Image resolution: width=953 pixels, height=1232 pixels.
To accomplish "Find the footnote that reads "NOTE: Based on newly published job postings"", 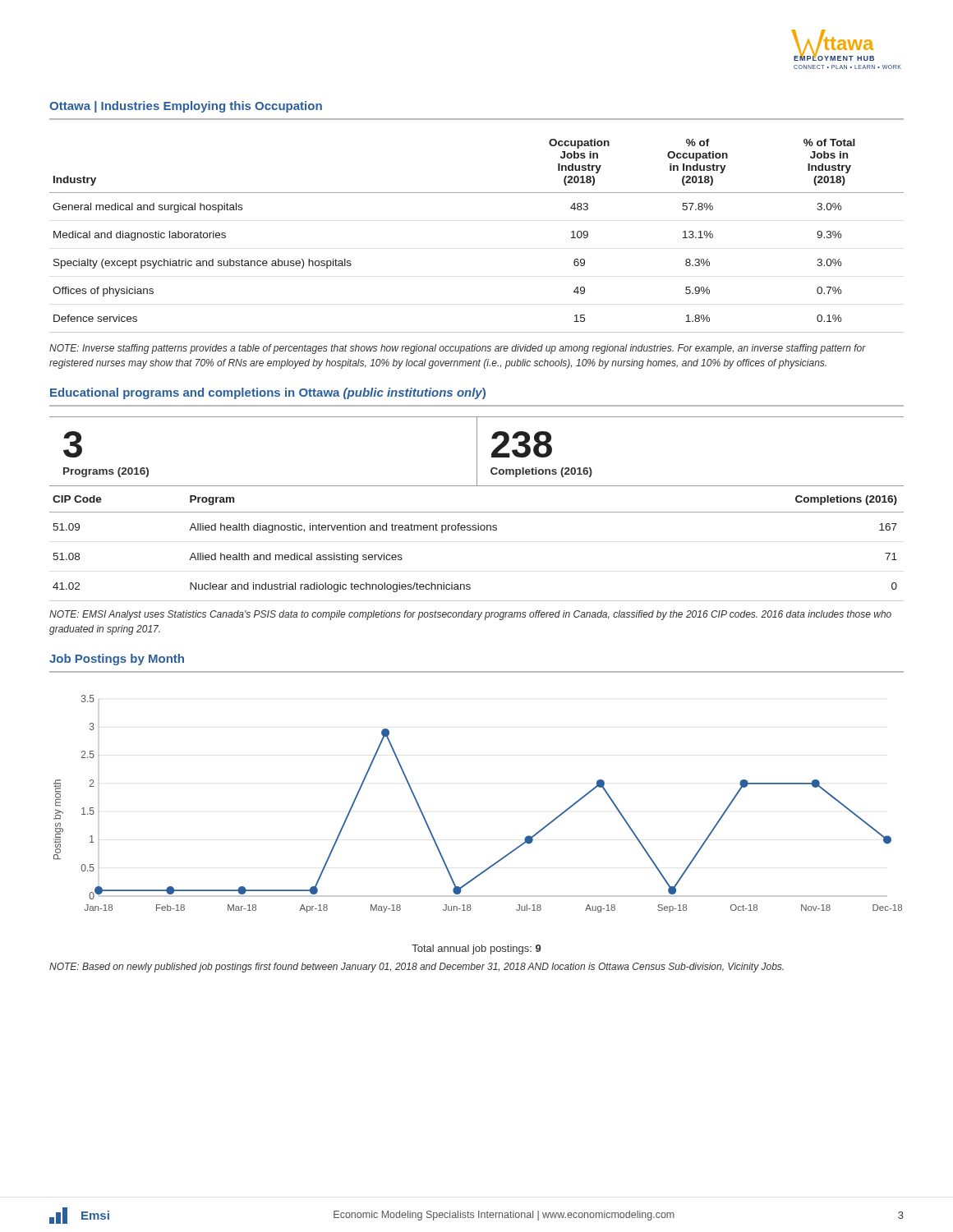I will pos(417,967).
